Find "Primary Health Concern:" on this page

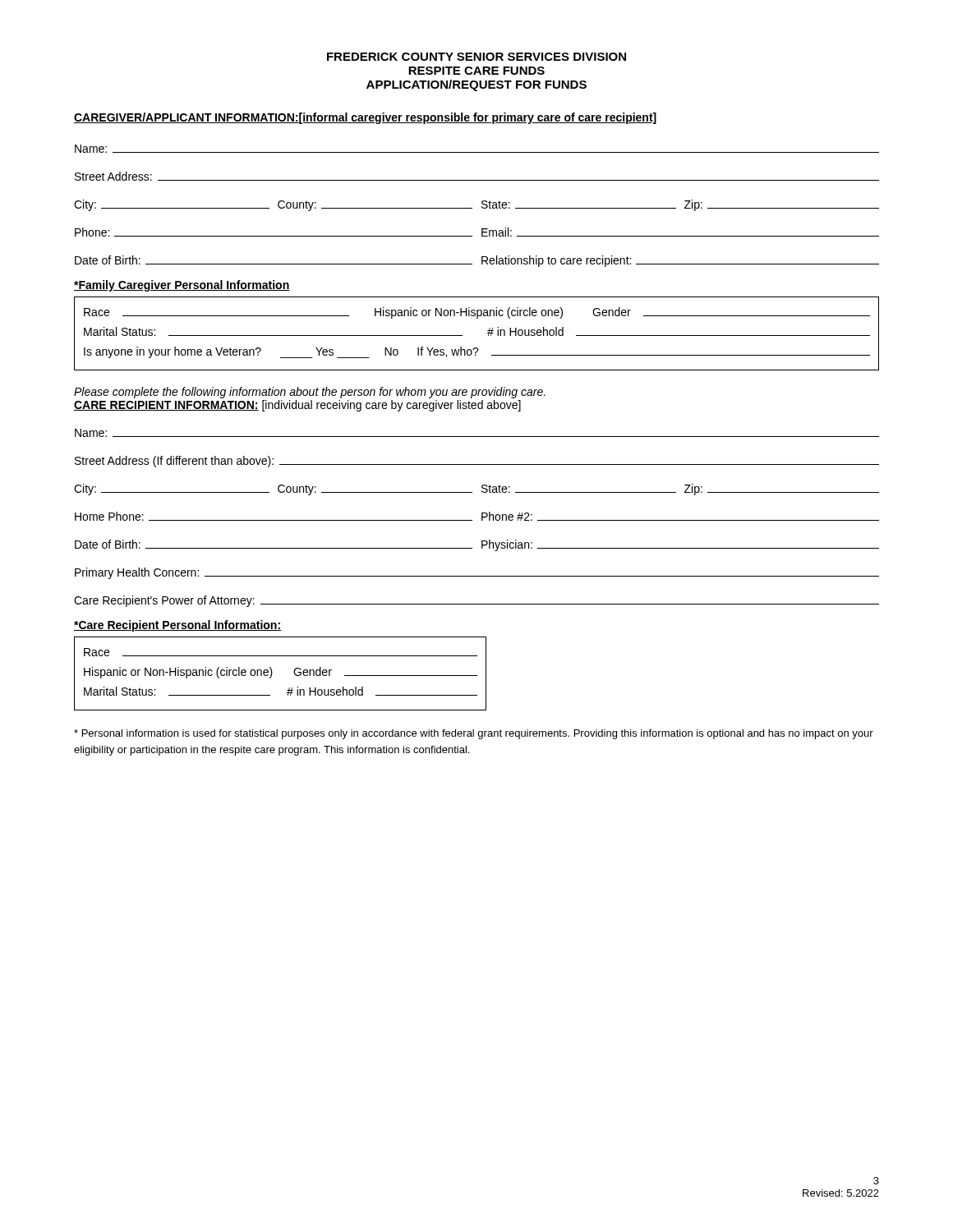(x=476, y=571)
